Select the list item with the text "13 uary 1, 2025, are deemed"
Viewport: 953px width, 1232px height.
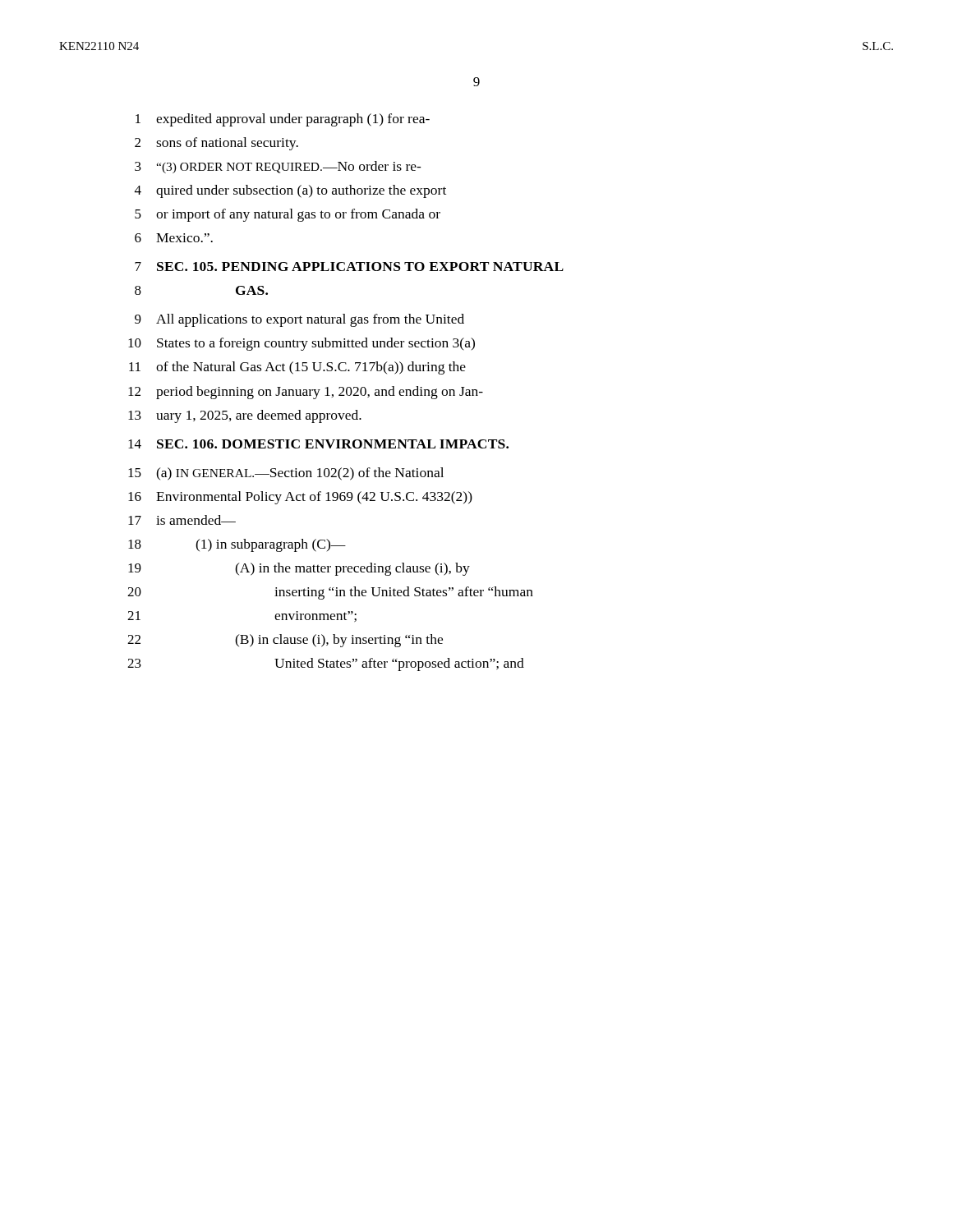tap(245, 416)
